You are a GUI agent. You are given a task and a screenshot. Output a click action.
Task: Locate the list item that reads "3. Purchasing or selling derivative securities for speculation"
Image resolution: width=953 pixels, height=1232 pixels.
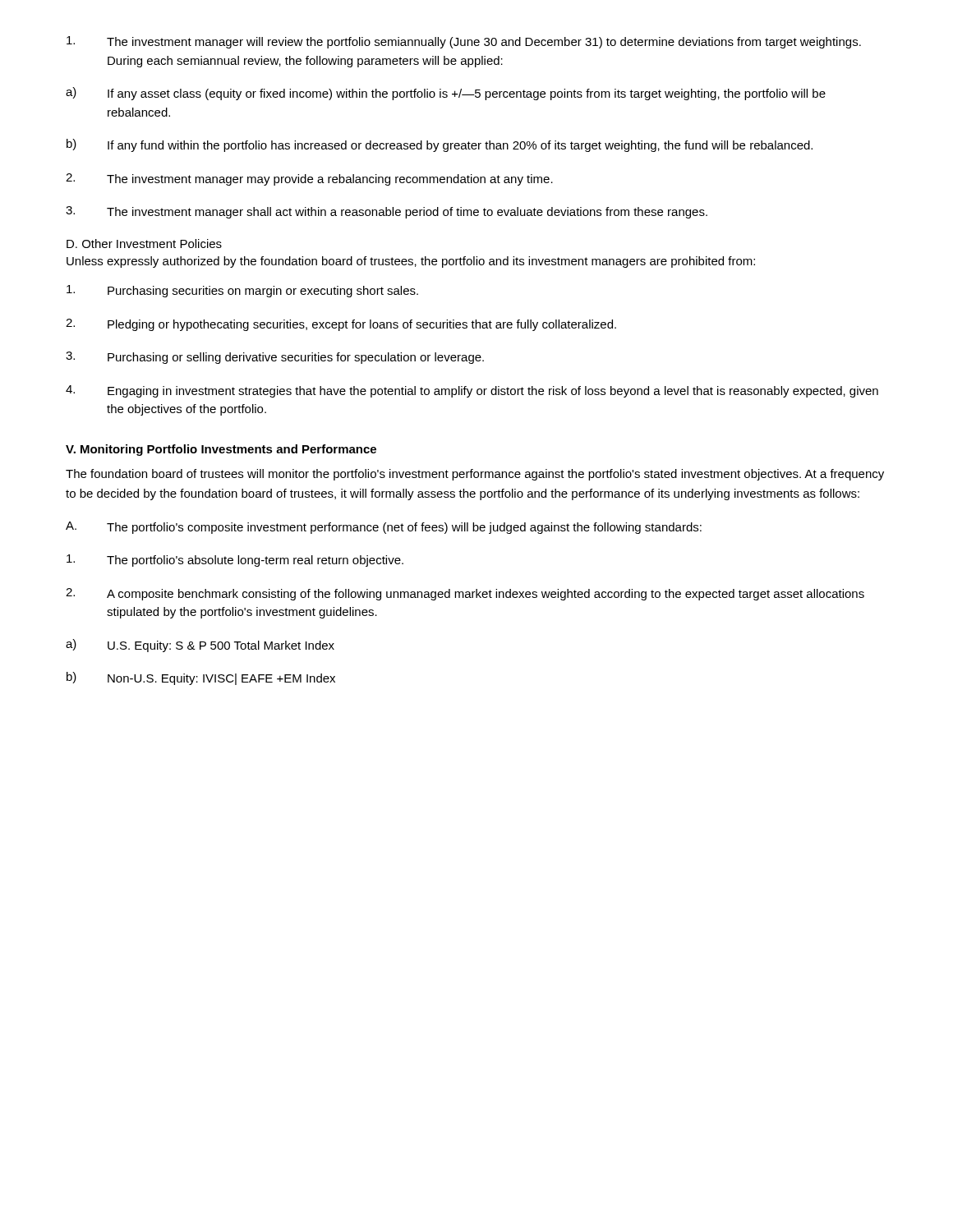point(476,358)
